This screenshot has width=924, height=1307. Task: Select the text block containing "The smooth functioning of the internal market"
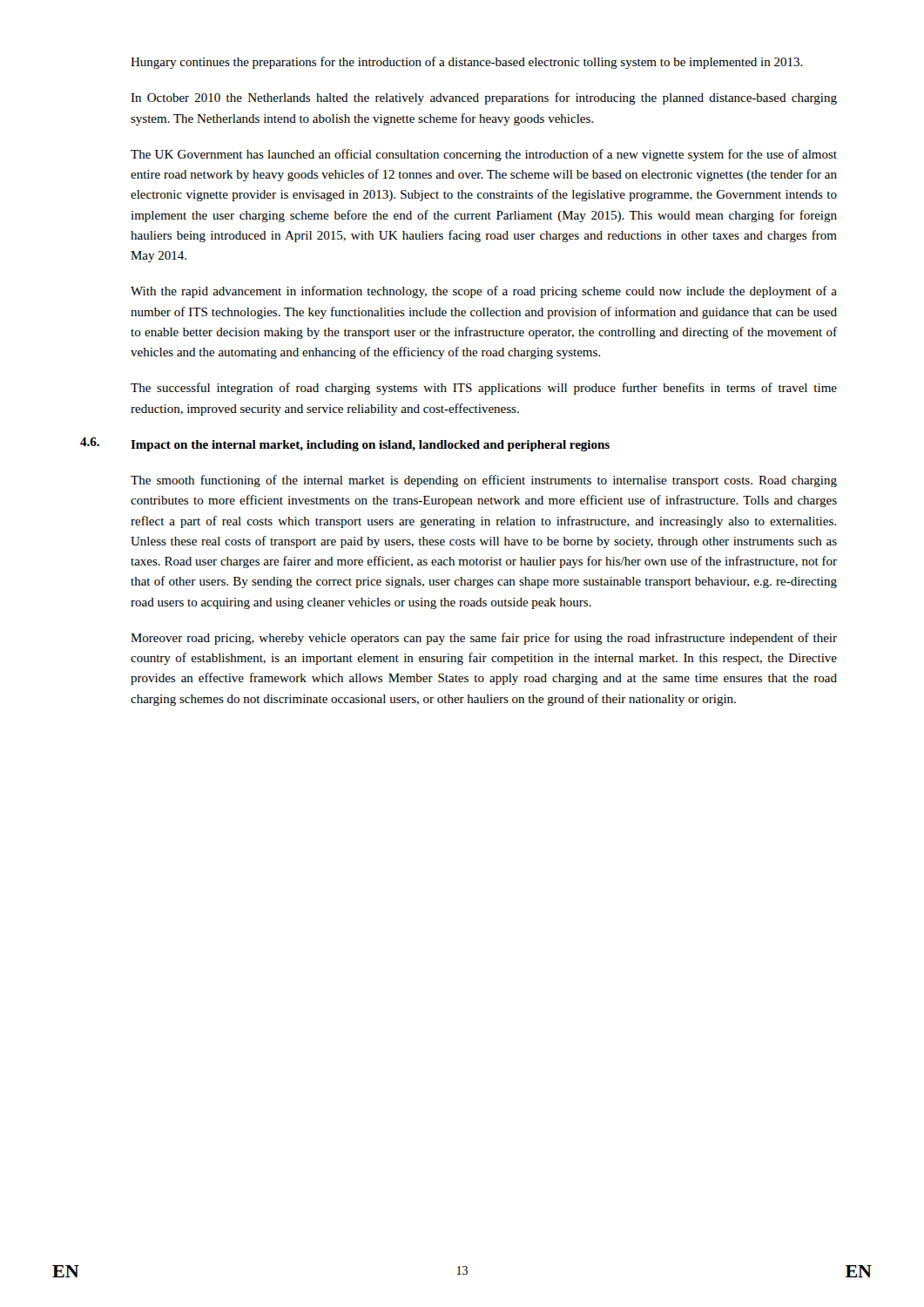(484, 541)
